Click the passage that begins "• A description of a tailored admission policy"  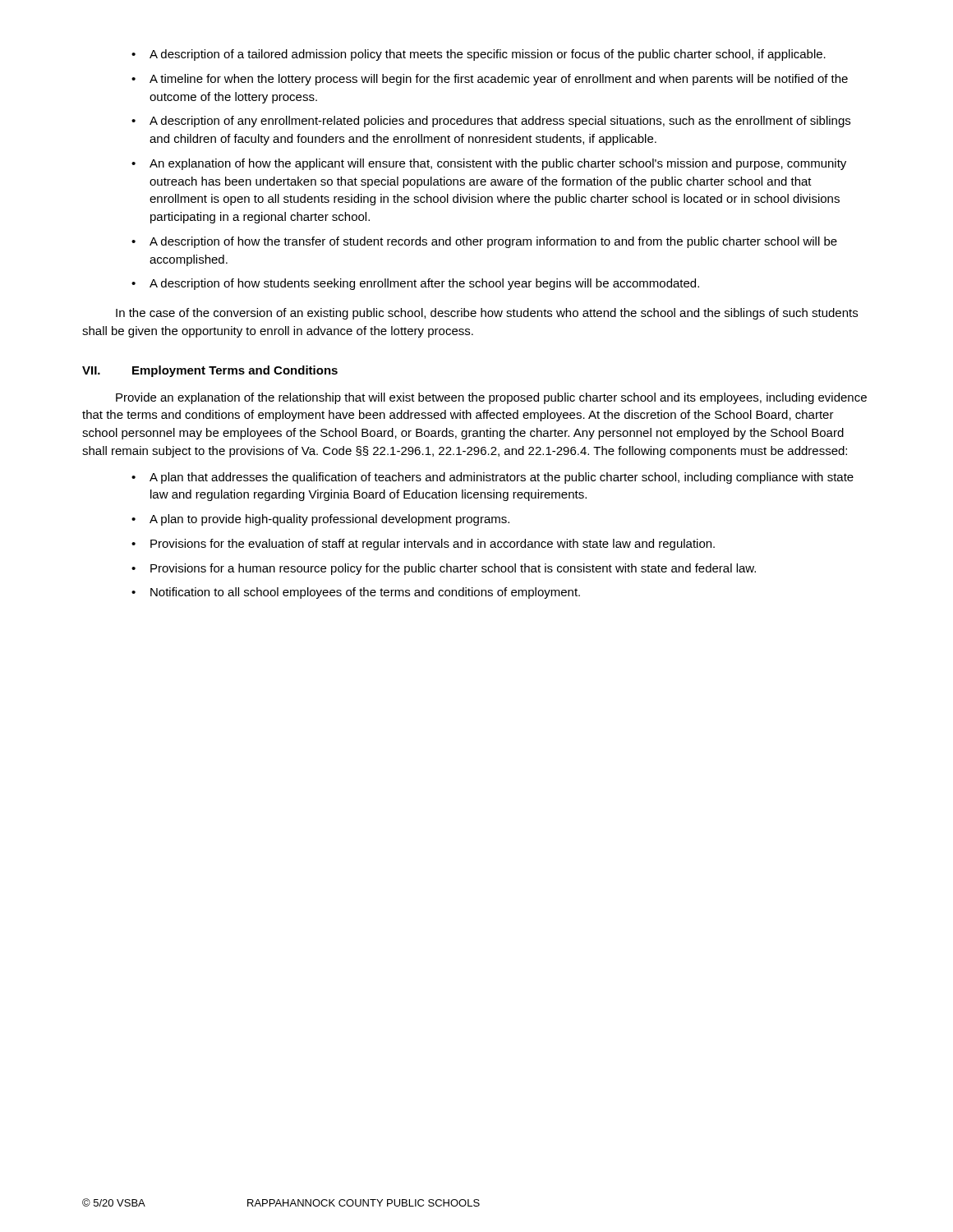[x=501, y=54]
